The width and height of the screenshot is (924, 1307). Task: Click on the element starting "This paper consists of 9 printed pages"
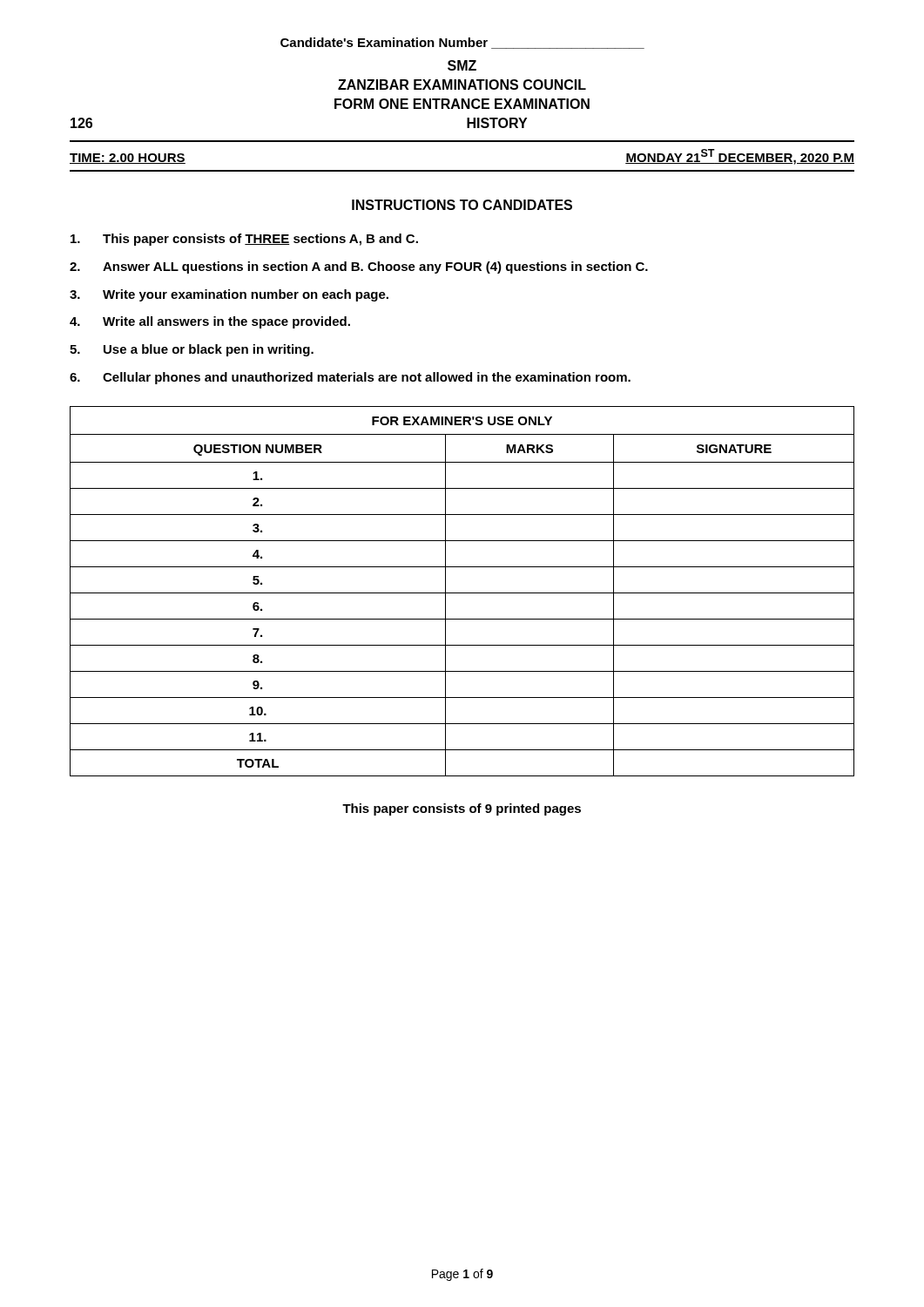(x=462, y=808)
